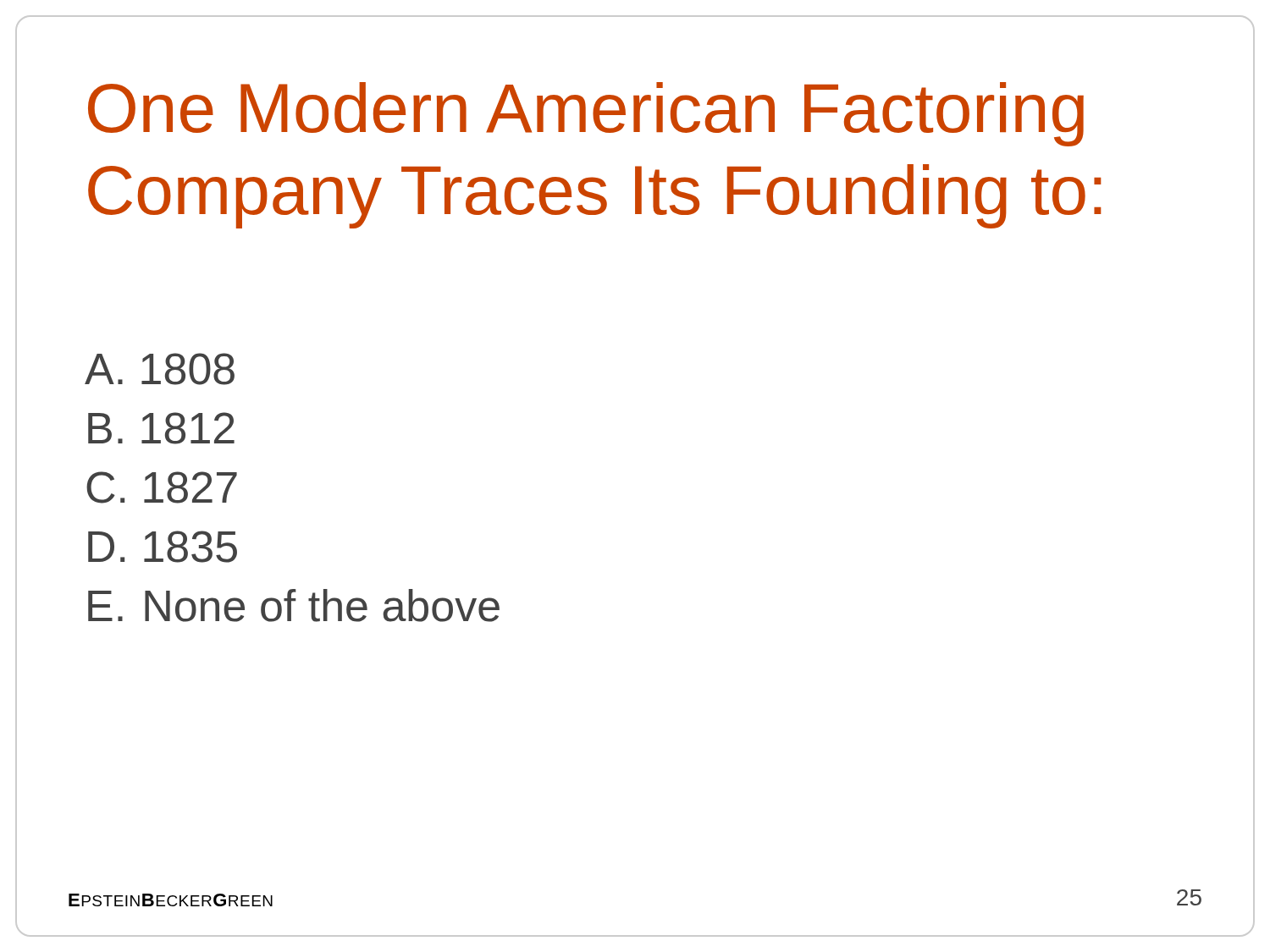Screen dimensions: 952x1270
Task: Navigate to the block starting "E.None of the above"
Action: (293, 606)
